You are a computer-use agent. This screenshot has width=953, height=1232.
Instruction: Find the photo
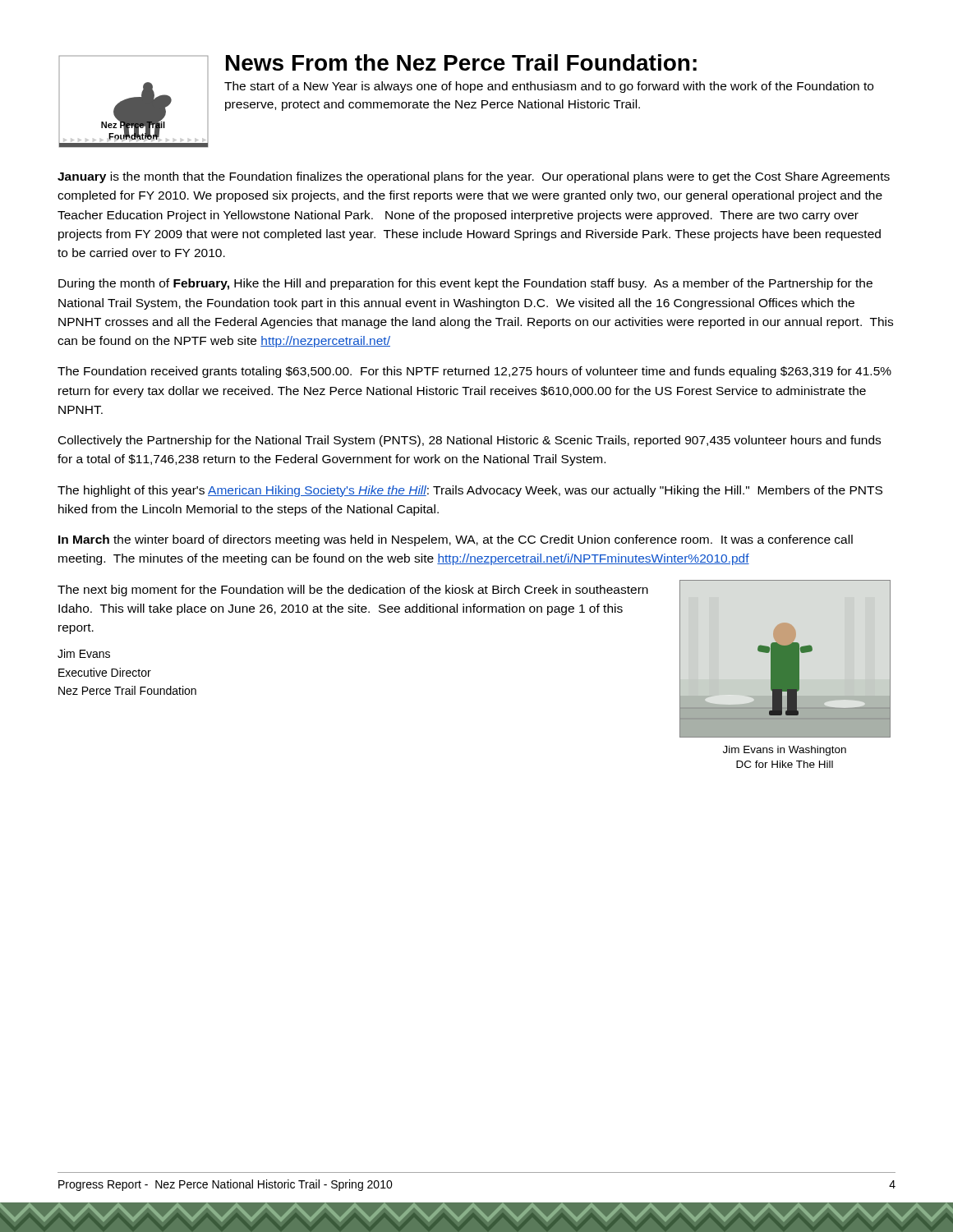point(785,658)
